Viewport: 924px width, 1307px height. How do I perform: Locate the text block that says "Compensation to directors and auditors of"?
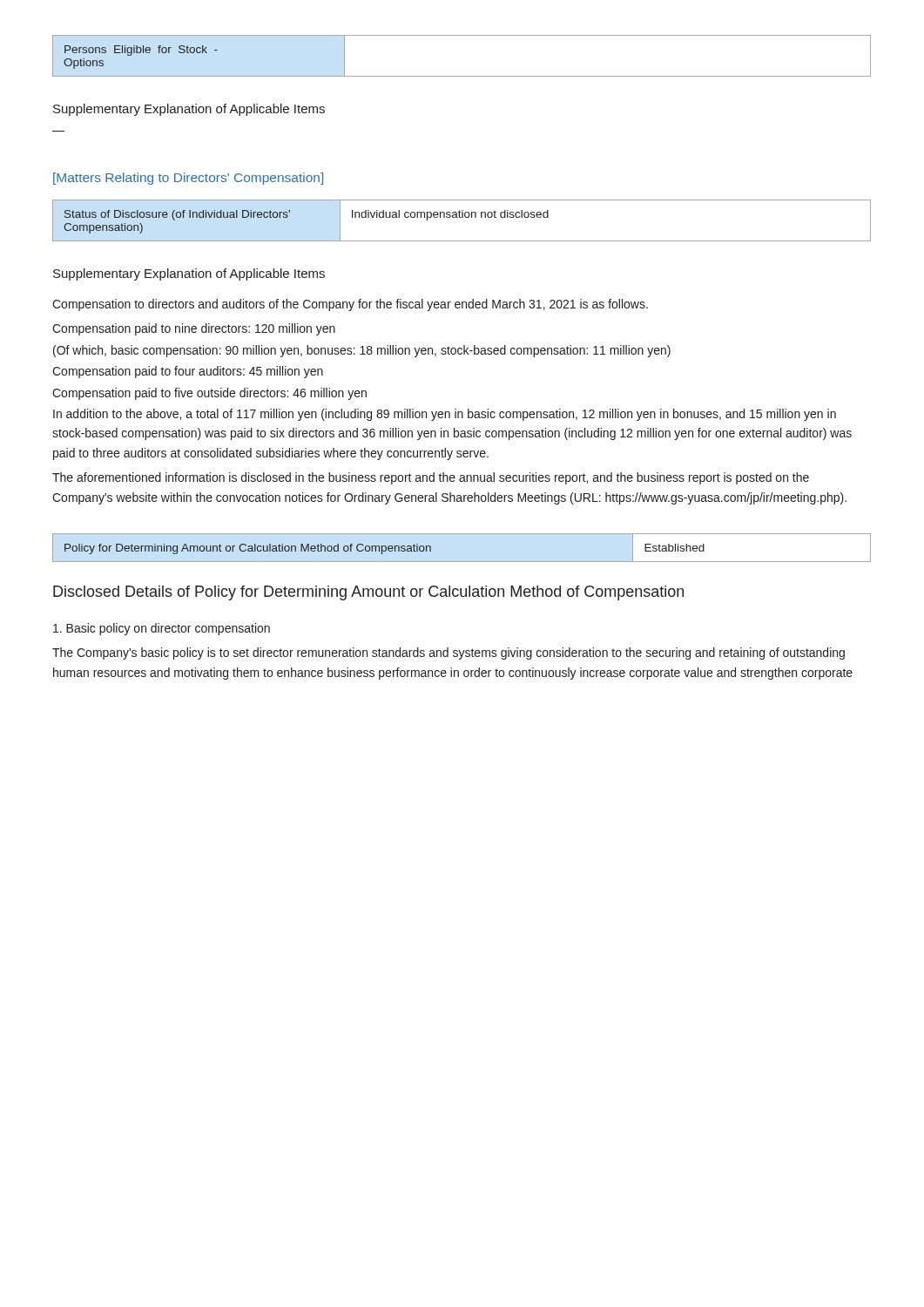(350, 304)
